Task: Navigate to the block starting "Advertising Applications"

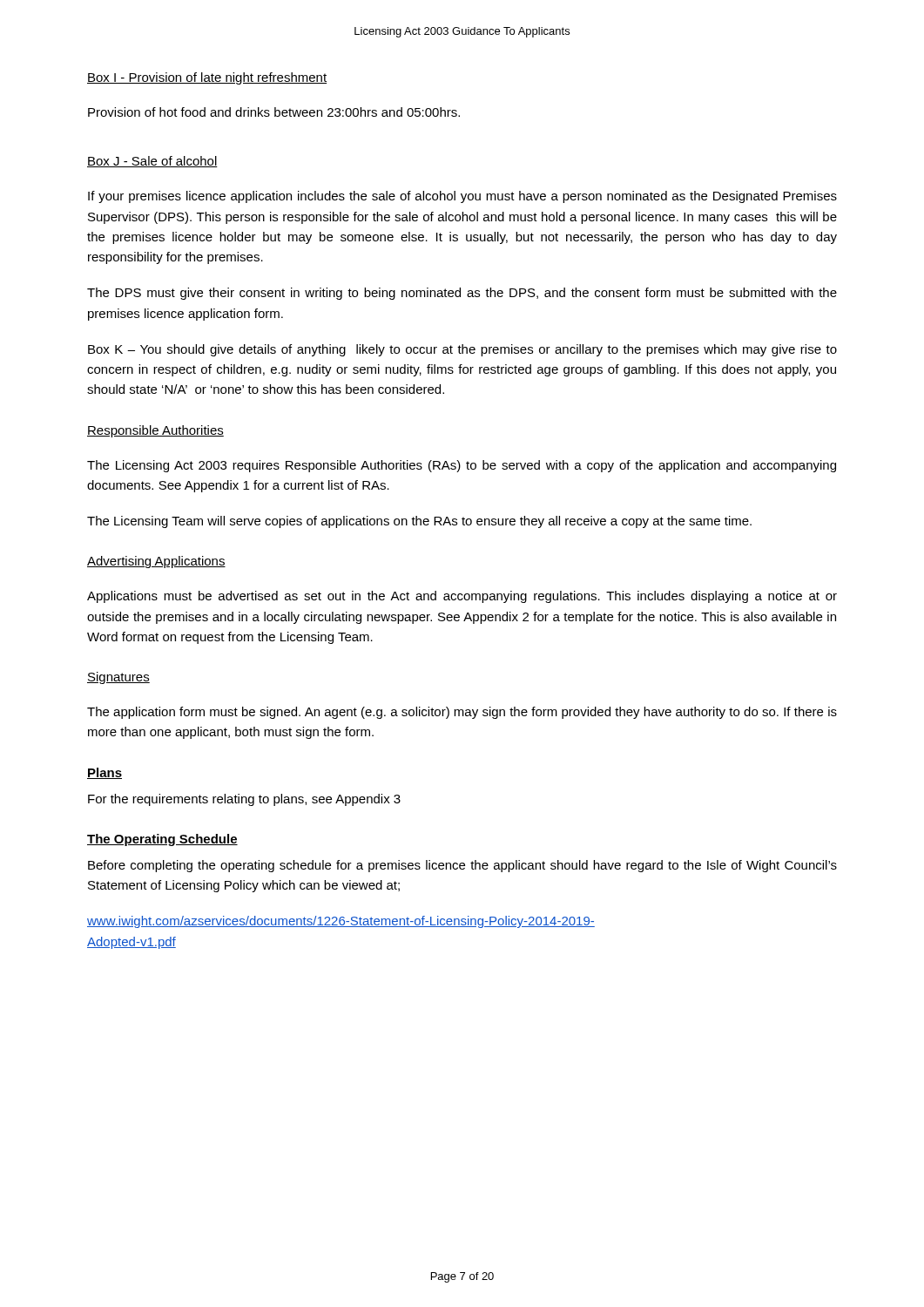Action: [156, 561]
